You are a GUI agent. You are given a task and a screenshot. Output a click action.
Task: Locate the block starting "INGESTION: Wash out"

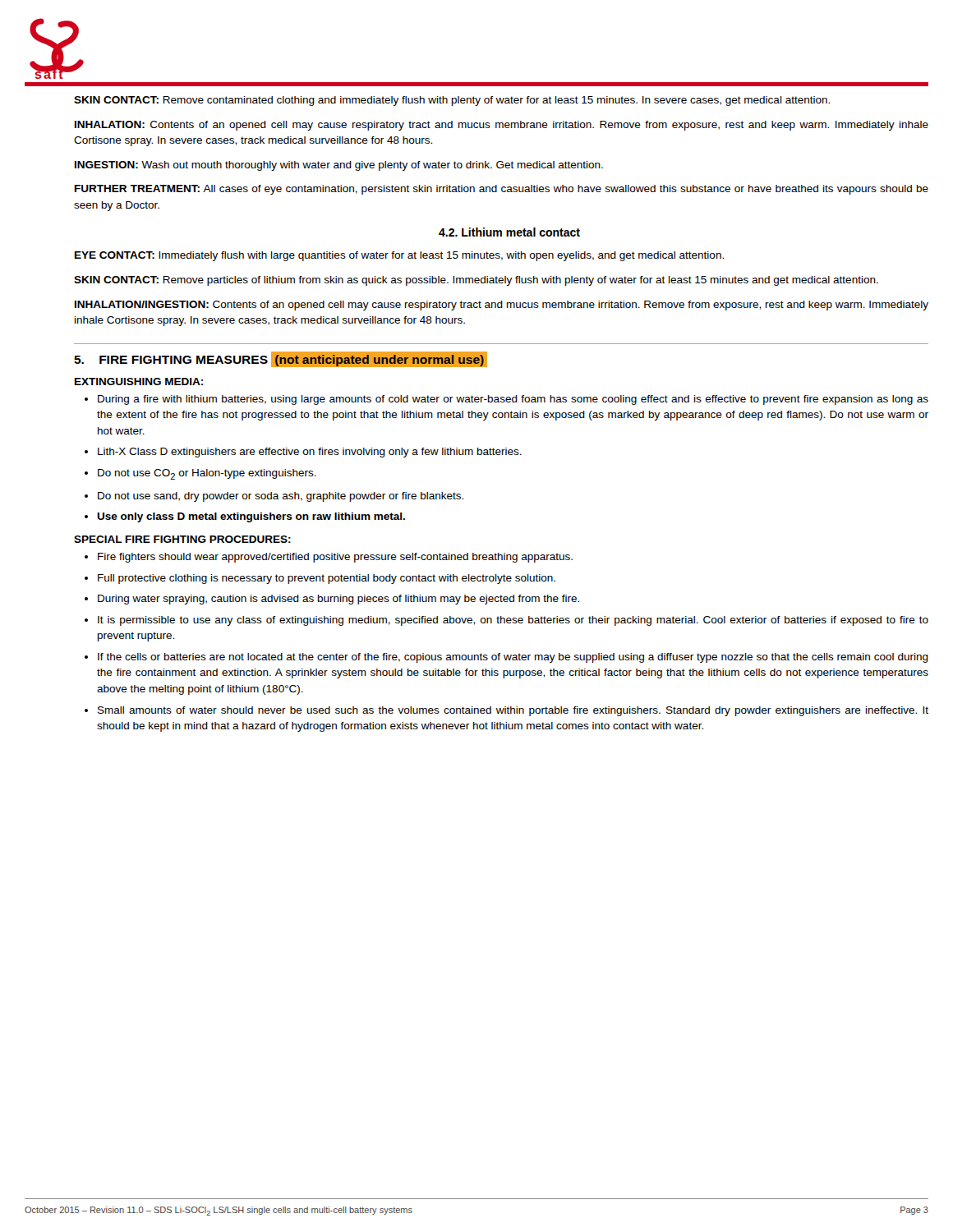pos(339,164)
